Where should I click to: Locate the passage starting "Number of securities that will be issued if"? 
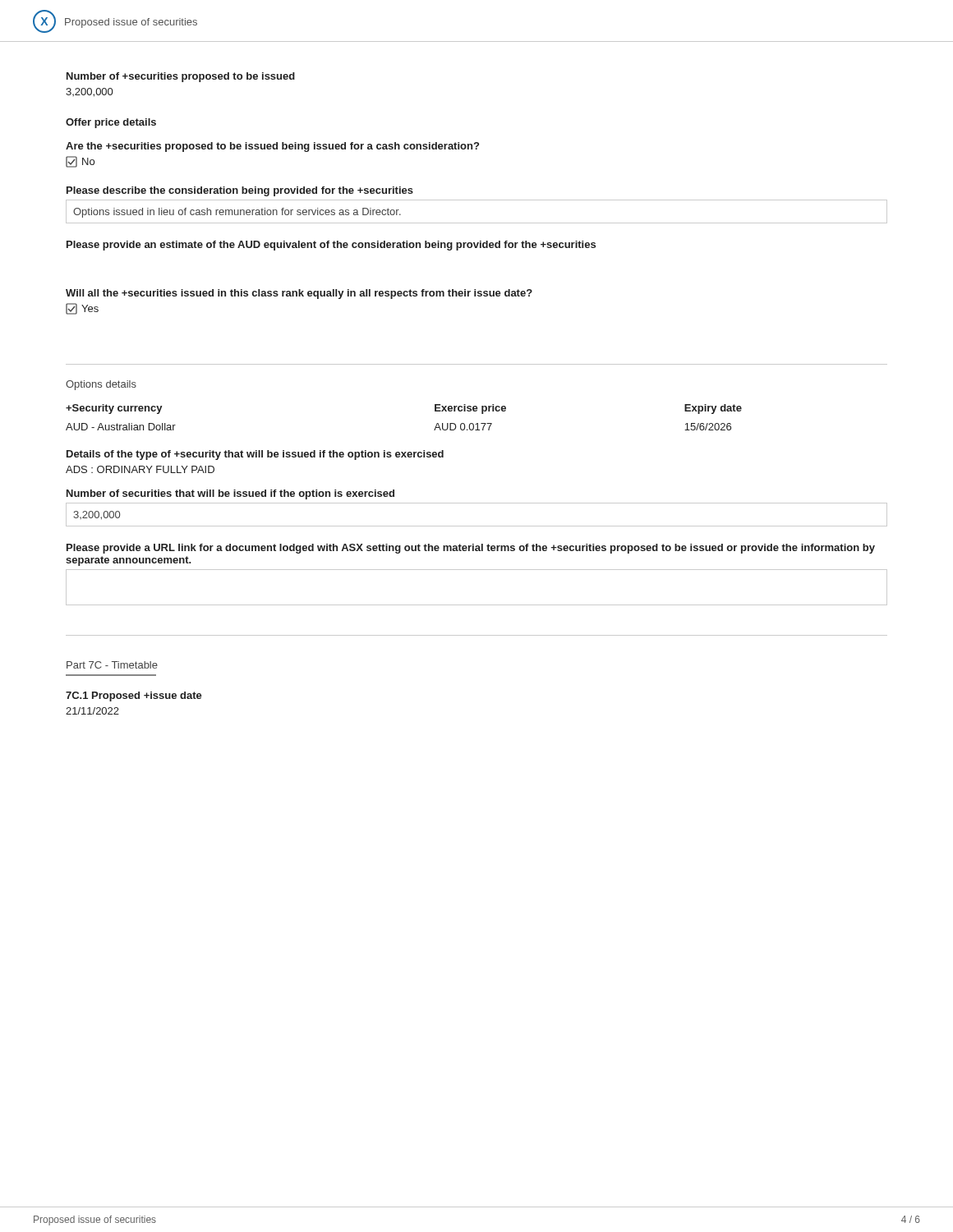(230, 493)
